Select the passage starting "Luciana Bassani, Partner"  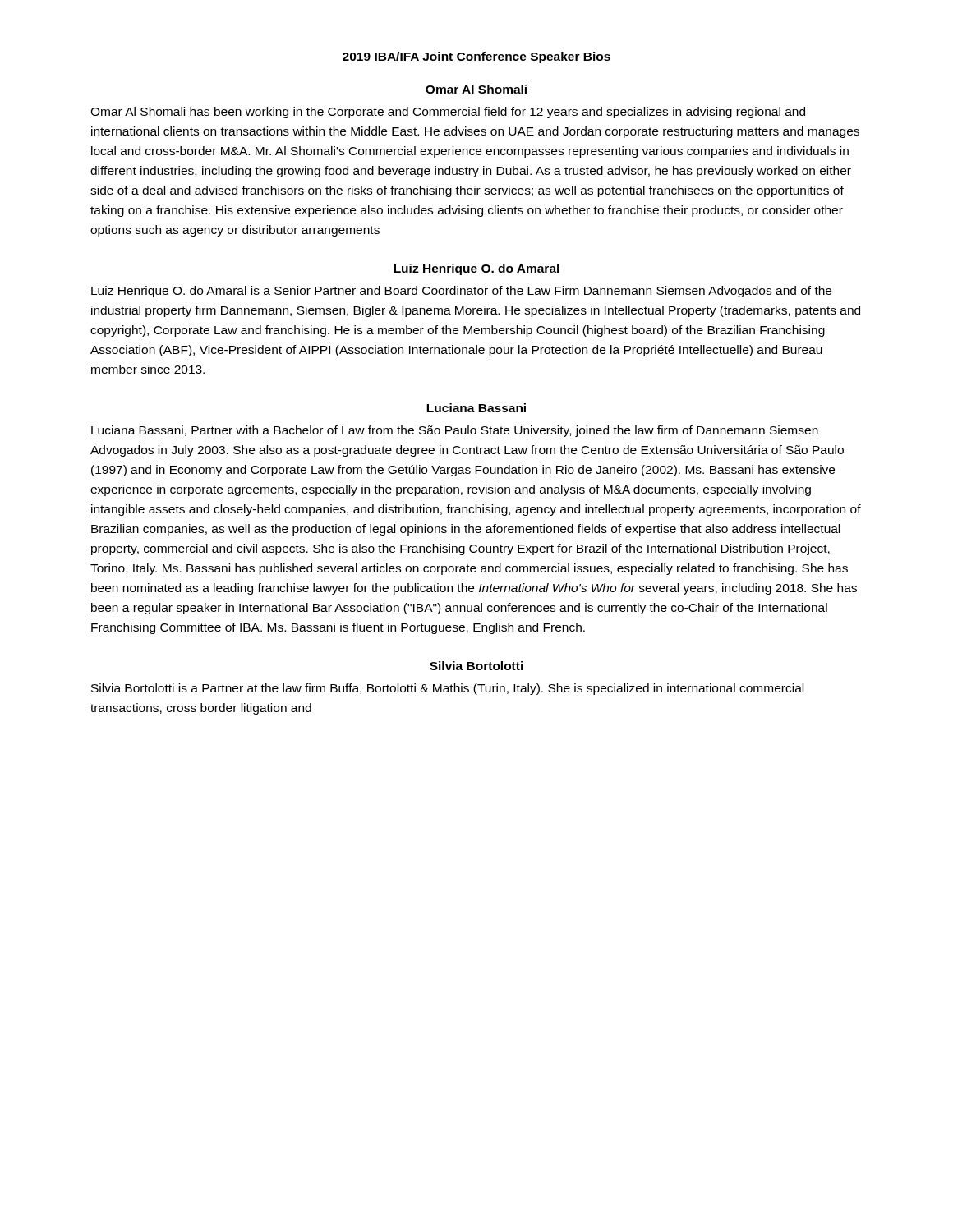click(x=475, y=529)
